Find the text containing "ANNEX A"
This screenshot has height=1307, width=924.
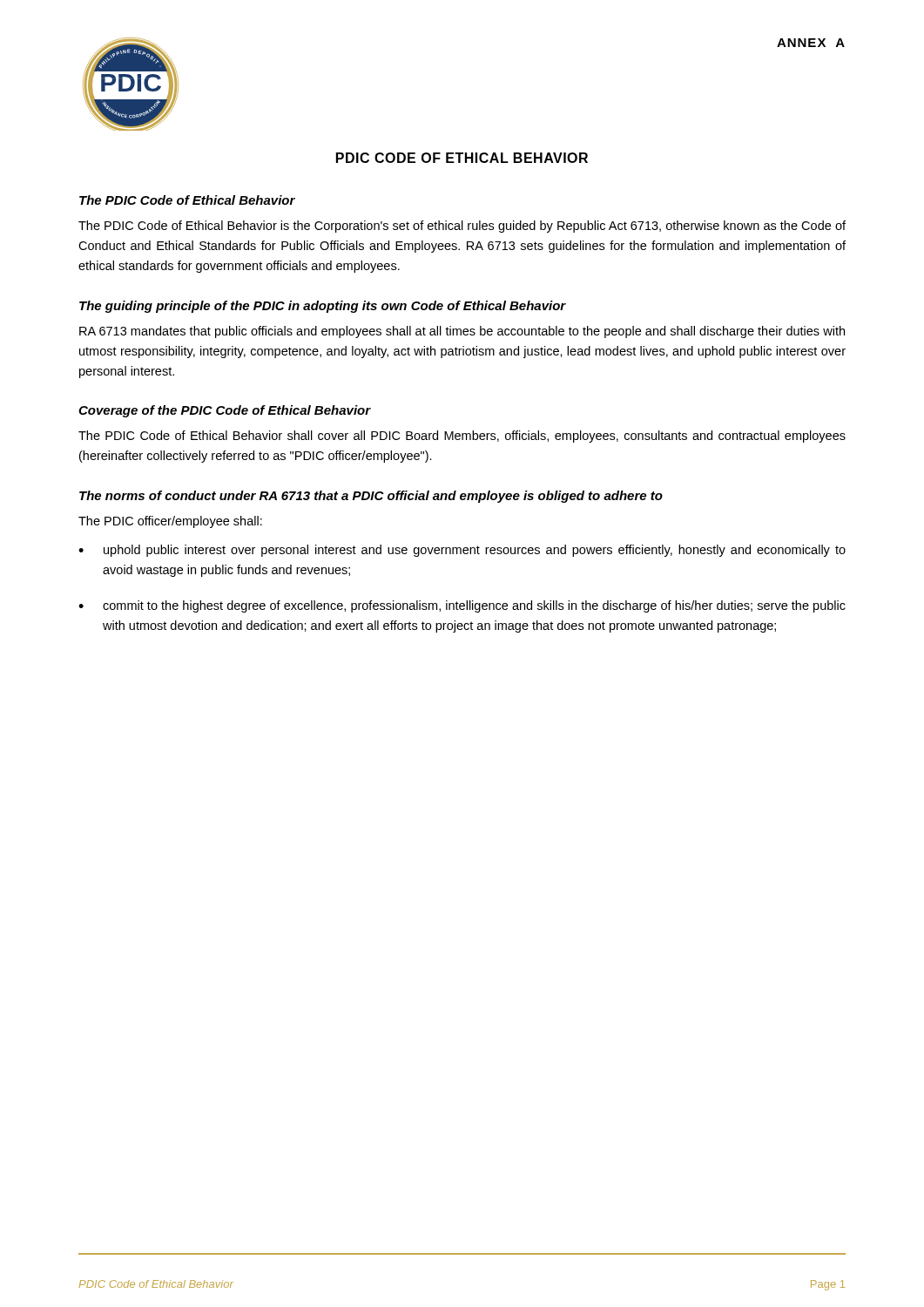point(811,42)
